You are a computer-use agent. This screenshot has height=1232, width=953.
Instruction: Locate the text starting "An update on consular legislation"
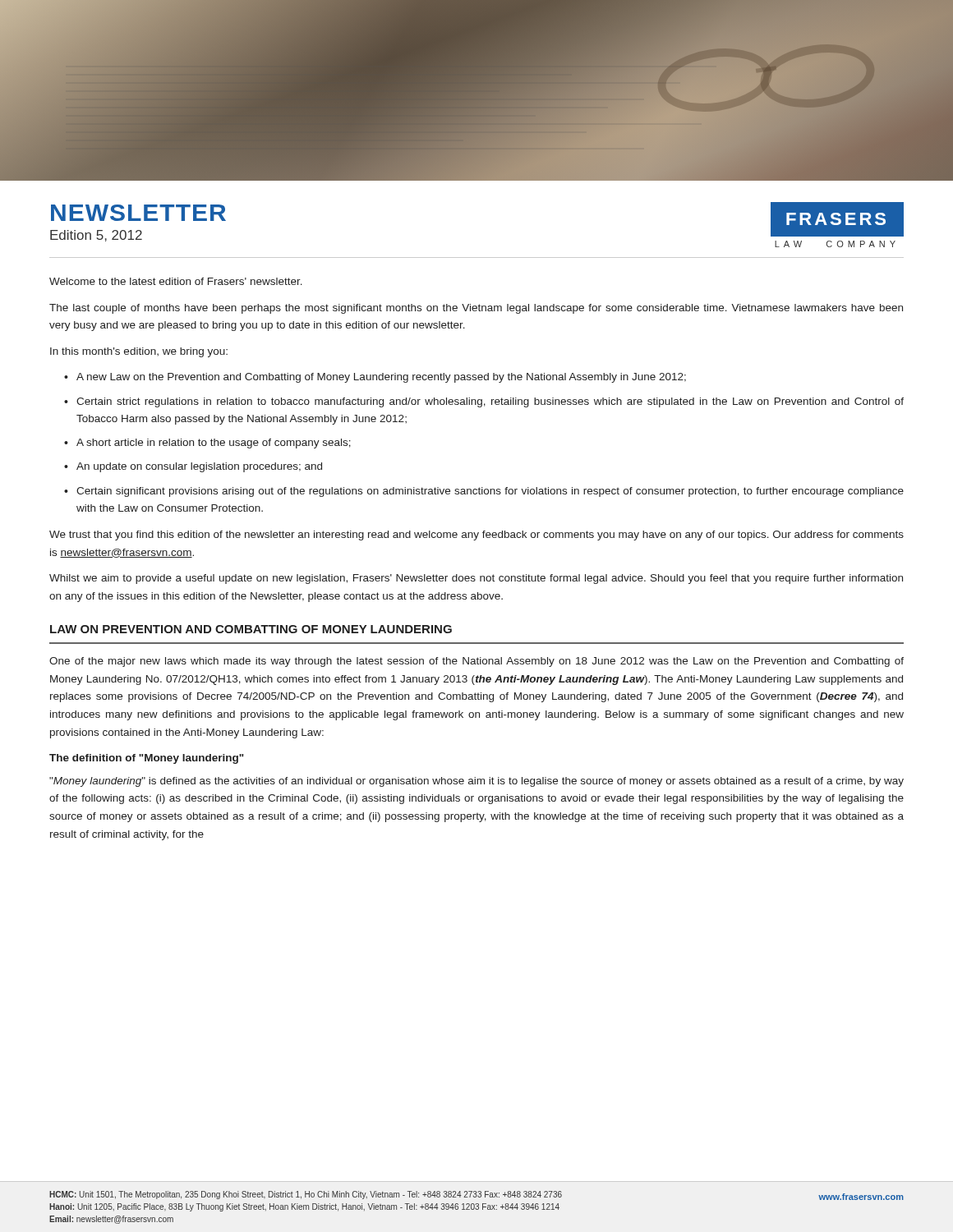click(199, 467)
